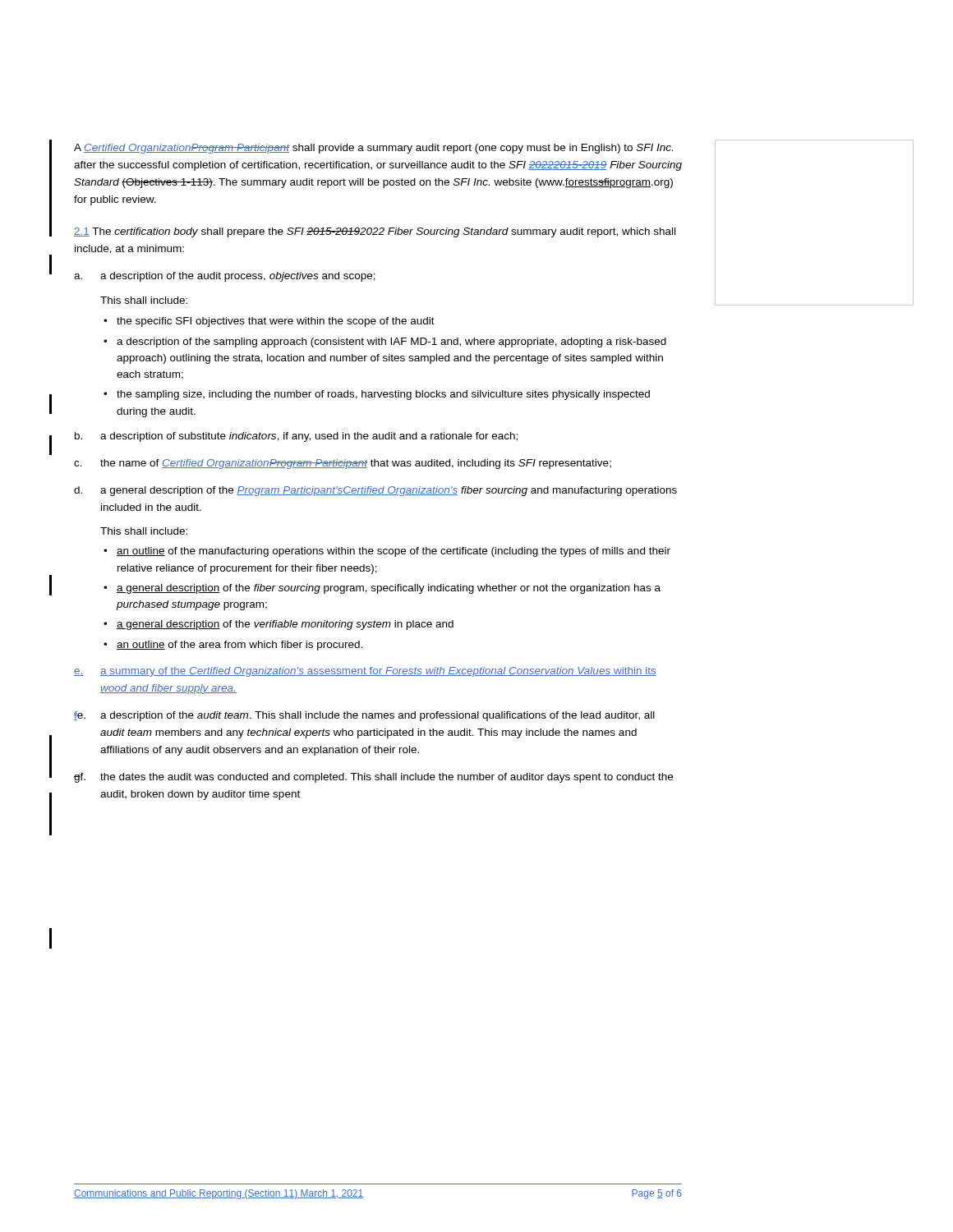Point to the text starting "gf. the dates"
953x1232 pixels.
(x=378, y=786)
